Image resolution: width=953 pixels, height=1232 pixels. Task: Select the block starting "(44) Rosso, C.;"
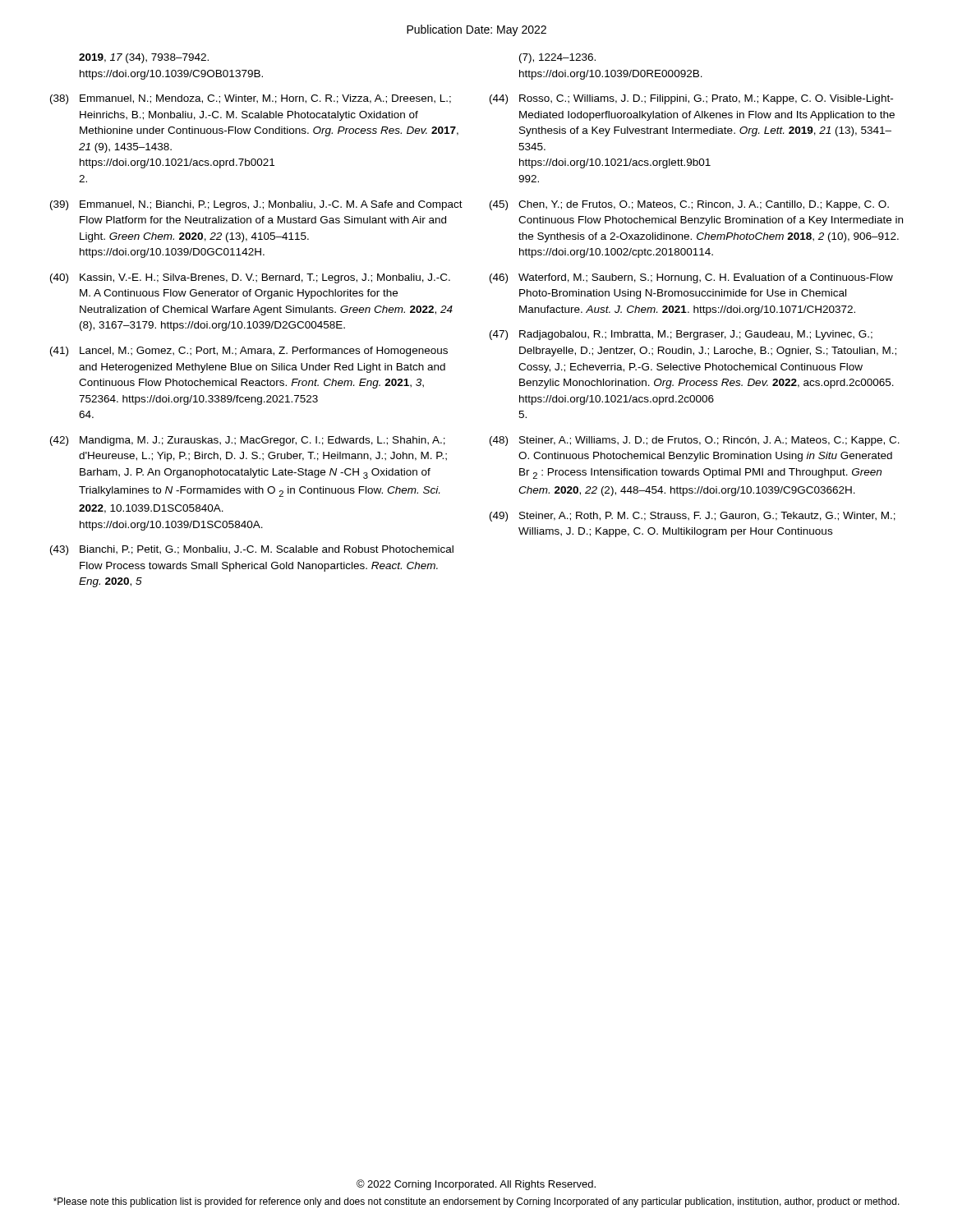click(696, 139)
